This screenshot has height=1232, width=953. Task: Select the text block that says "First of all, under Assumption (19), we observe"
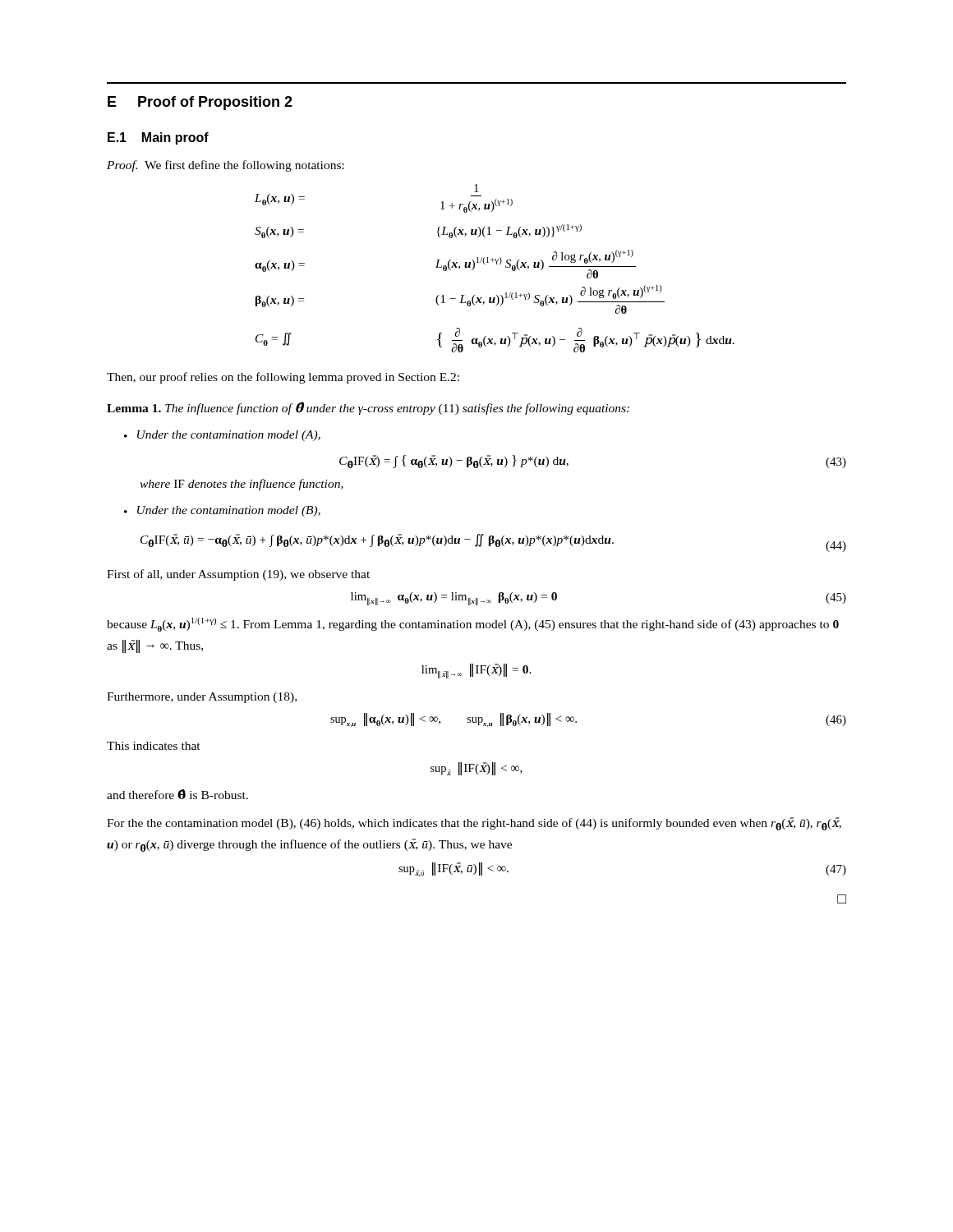(238, 574)
